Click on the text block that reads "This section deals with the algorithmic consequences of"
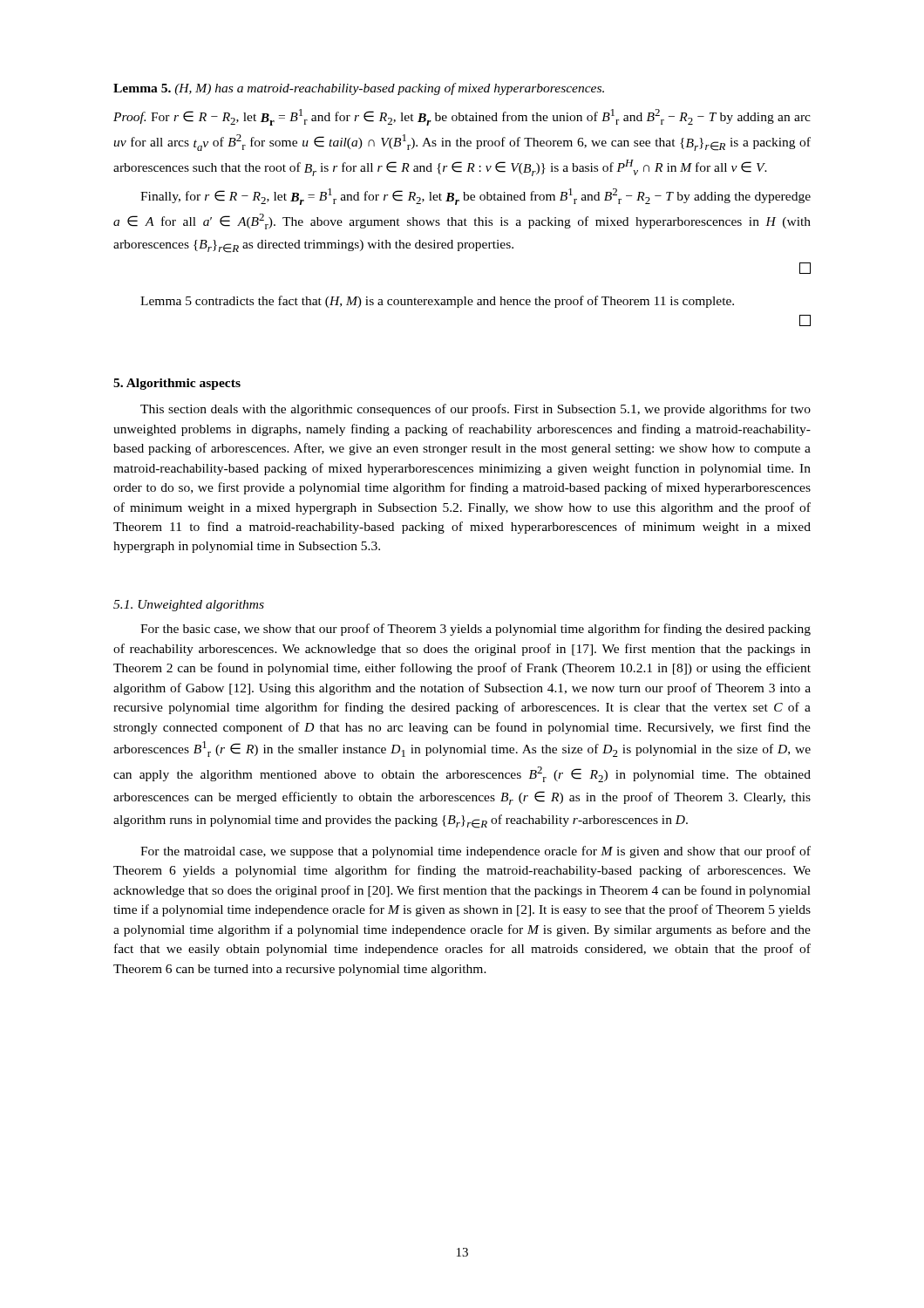 462,478
